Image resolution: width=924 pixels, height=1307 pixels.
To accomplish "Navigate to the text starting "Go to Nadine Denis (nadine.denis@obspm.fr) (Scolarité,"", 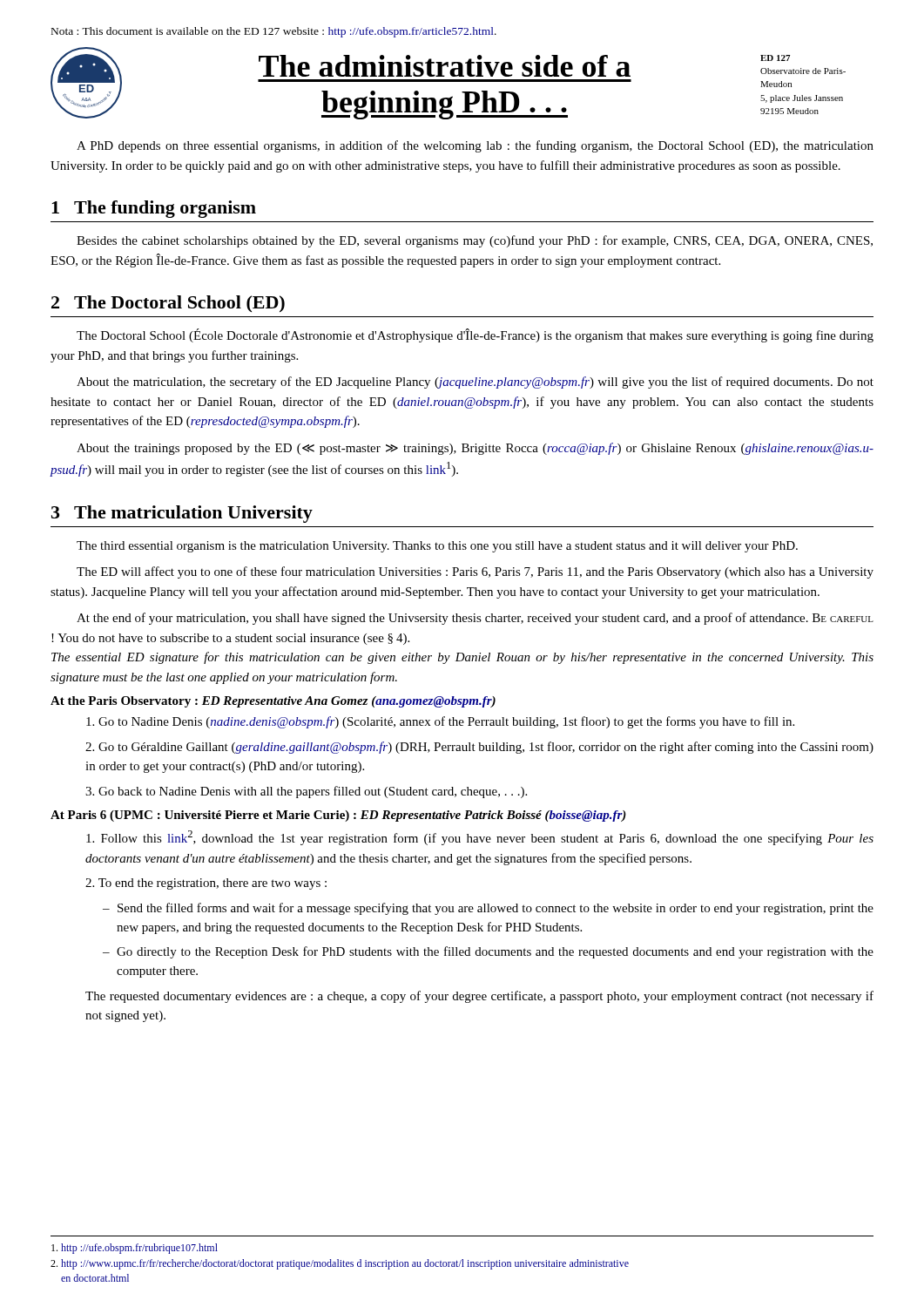I will pyautogui.click(x=440, y=721).
